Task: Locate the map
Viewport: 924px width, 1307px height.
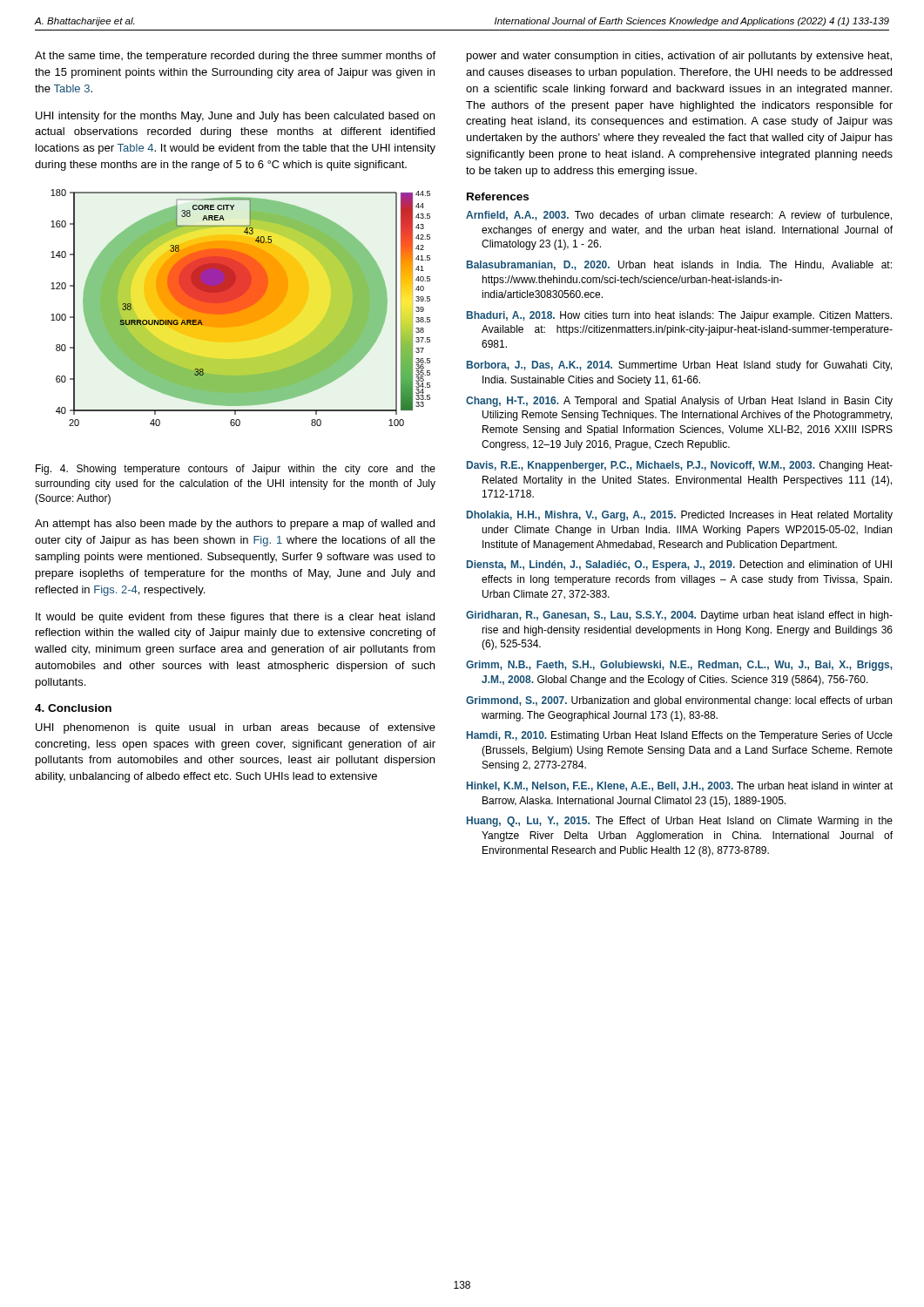Action: (x=235, y=320)
